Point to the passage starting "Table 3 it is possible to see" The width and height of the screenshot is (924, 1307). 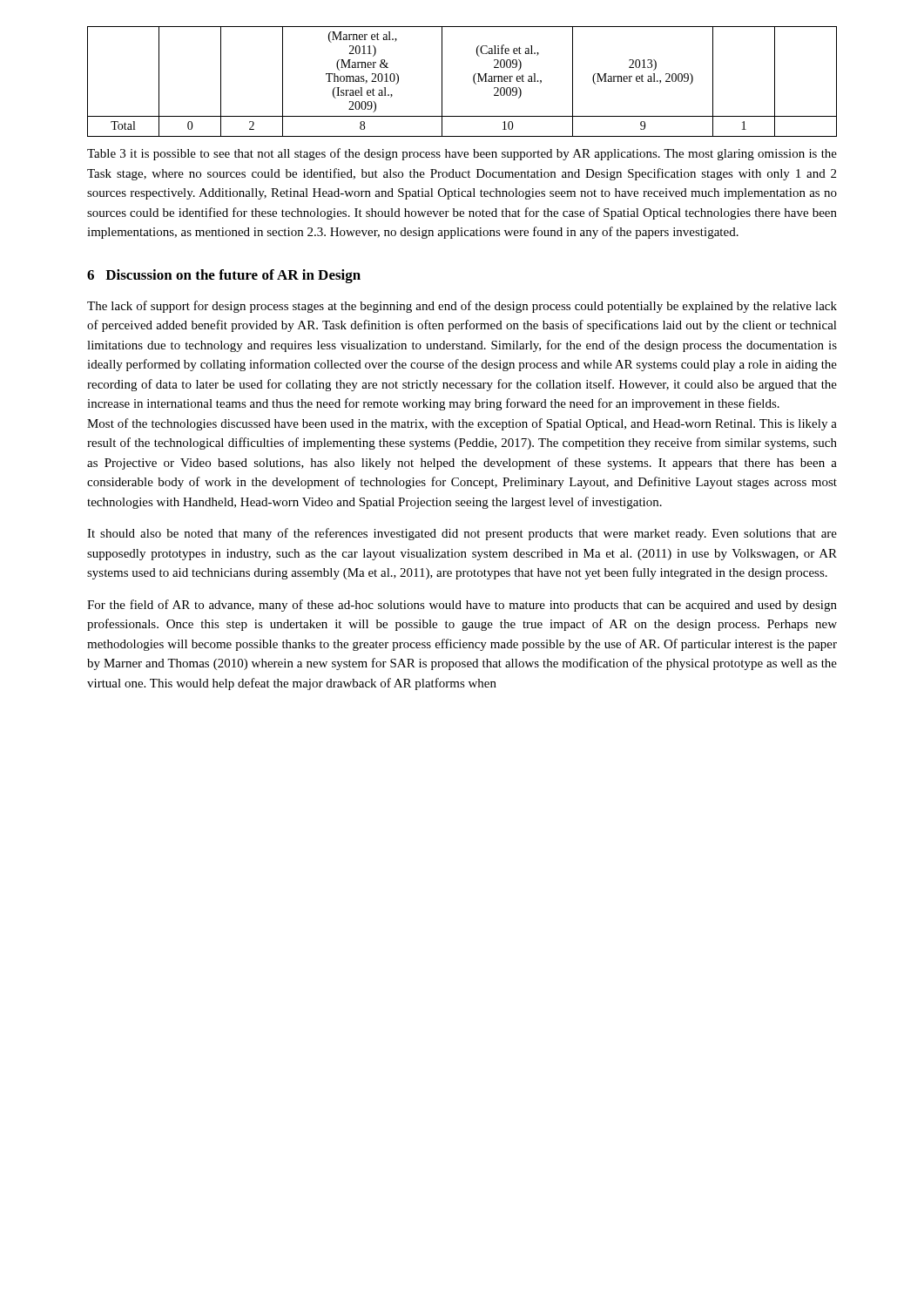tap(462, 193)
